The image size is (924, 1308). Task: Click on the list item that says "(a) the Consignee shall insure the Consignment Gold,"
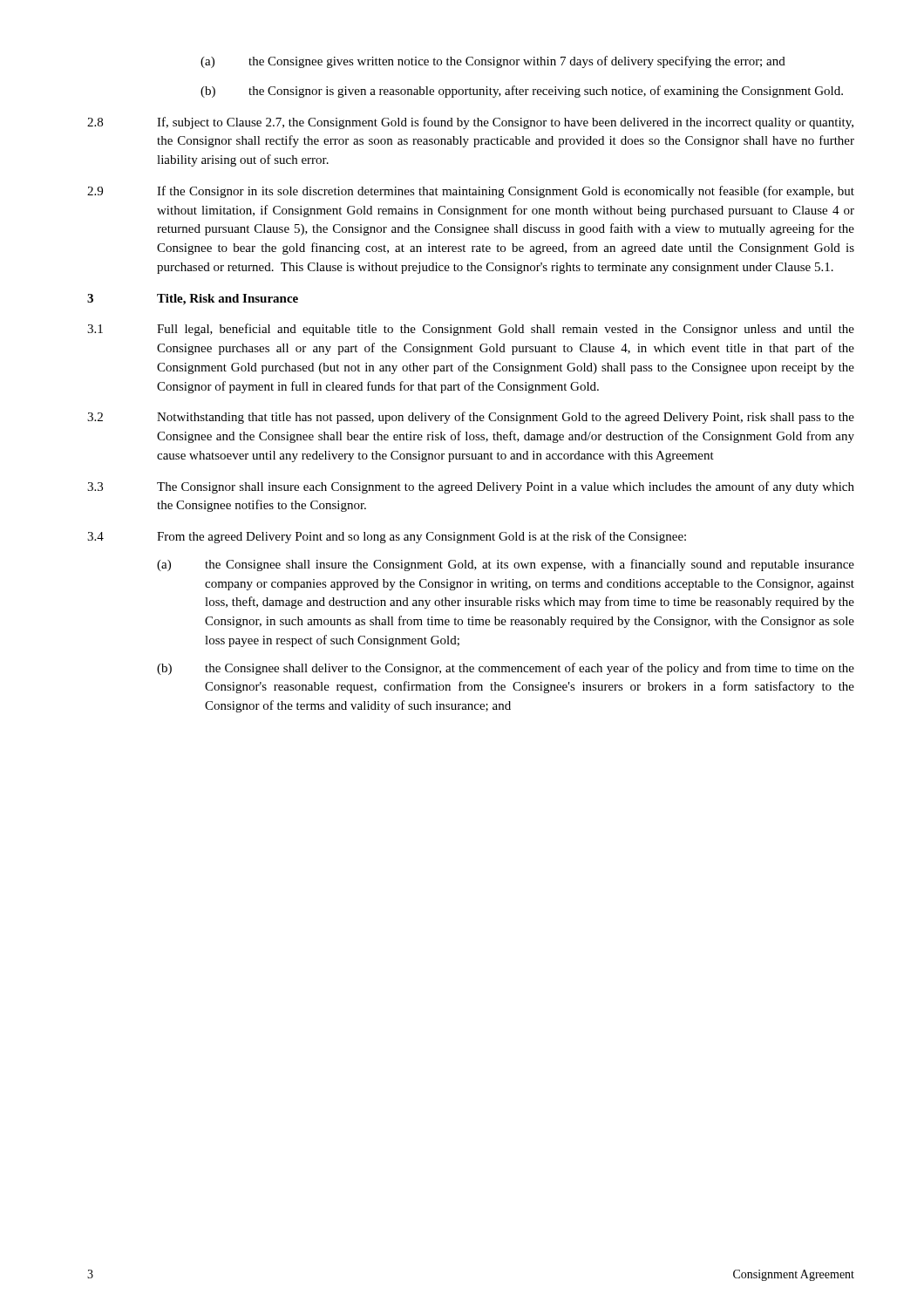(506, 603)
